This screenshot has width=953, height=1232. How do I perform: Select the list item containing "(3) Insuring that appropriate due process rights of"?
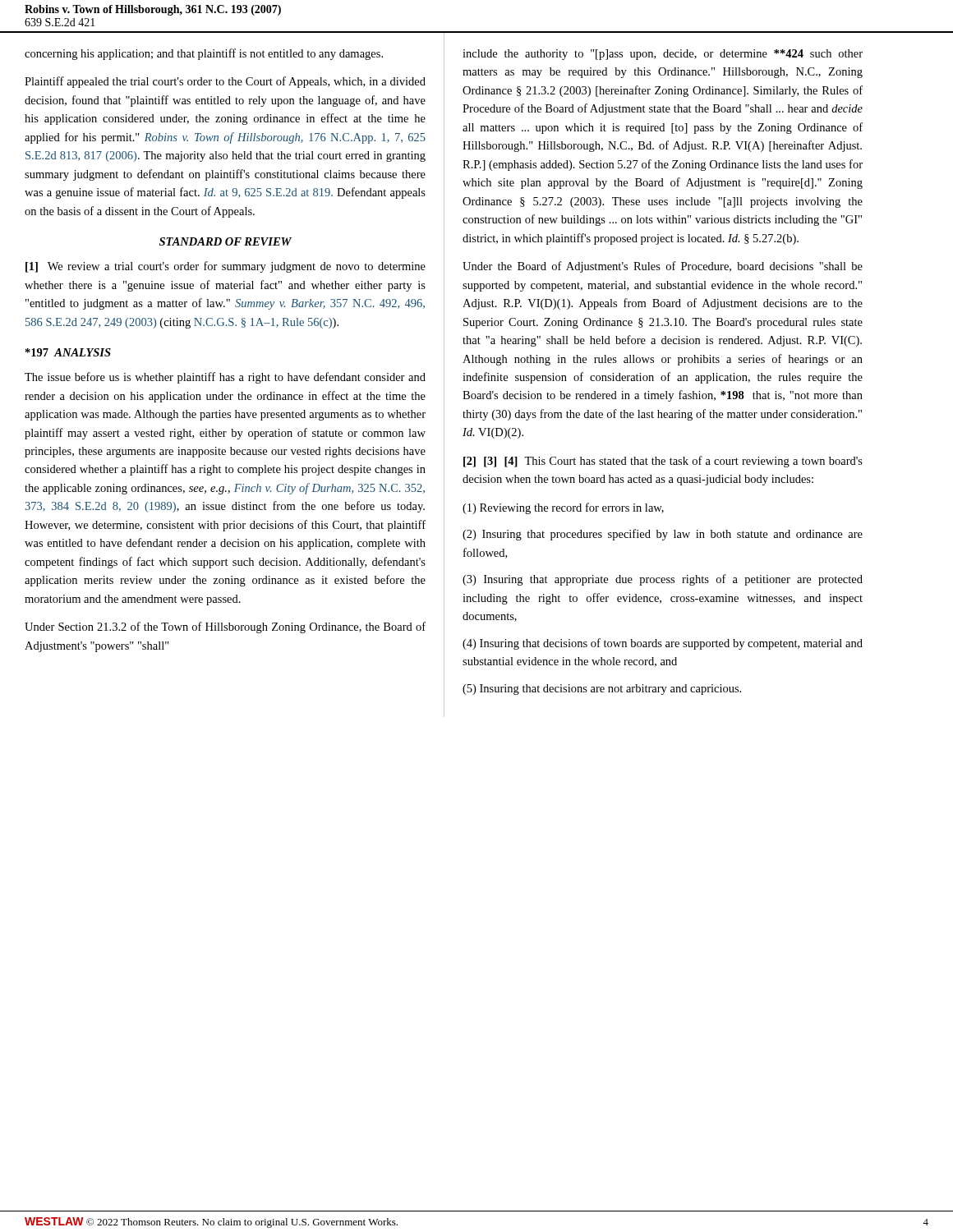663,598
